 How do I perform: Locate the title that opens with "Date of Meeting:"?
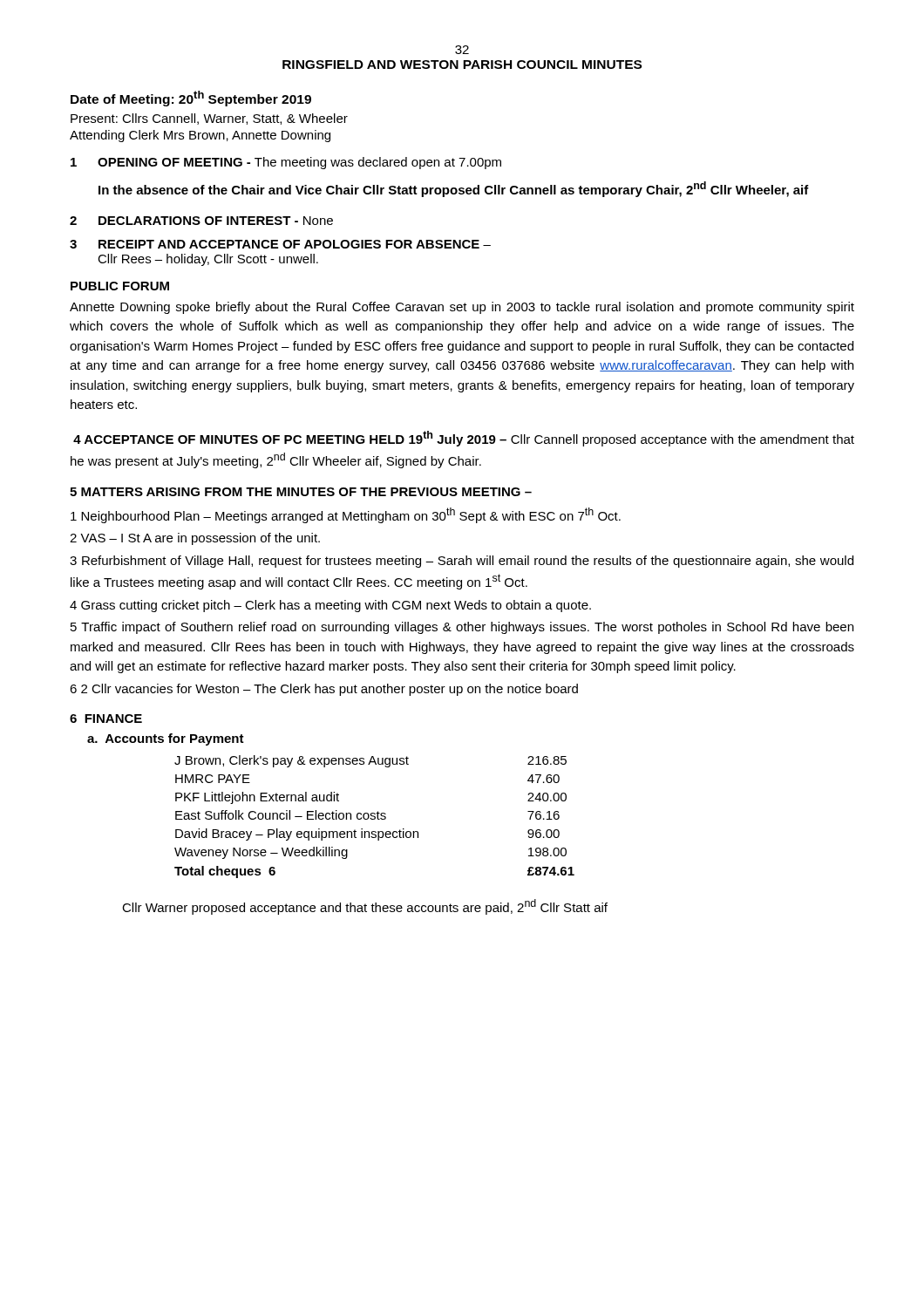191,97
